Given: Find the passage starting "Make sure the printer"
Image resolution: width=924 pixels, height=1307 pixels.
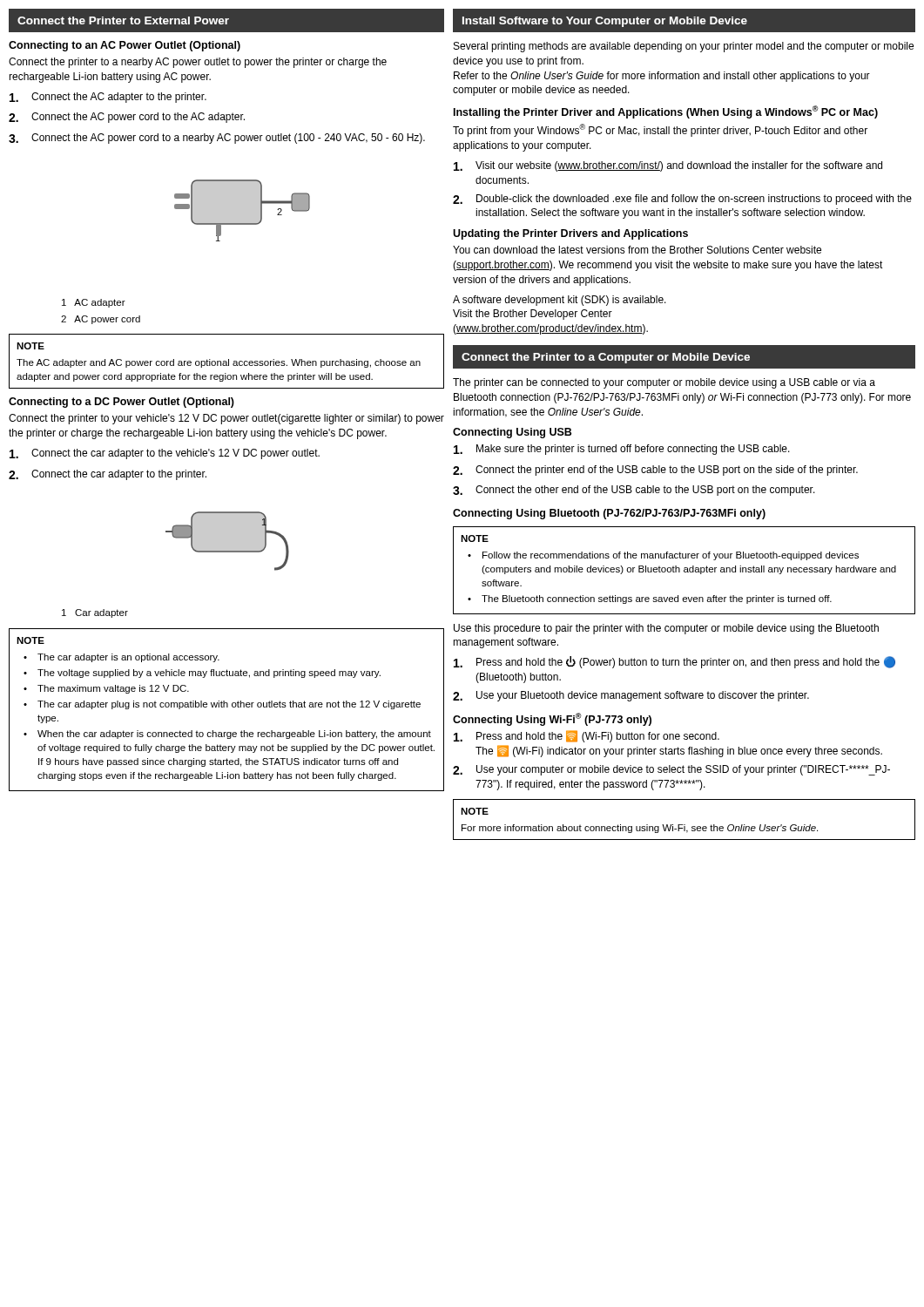Looking at the screenshot, I should coord(622,451).
